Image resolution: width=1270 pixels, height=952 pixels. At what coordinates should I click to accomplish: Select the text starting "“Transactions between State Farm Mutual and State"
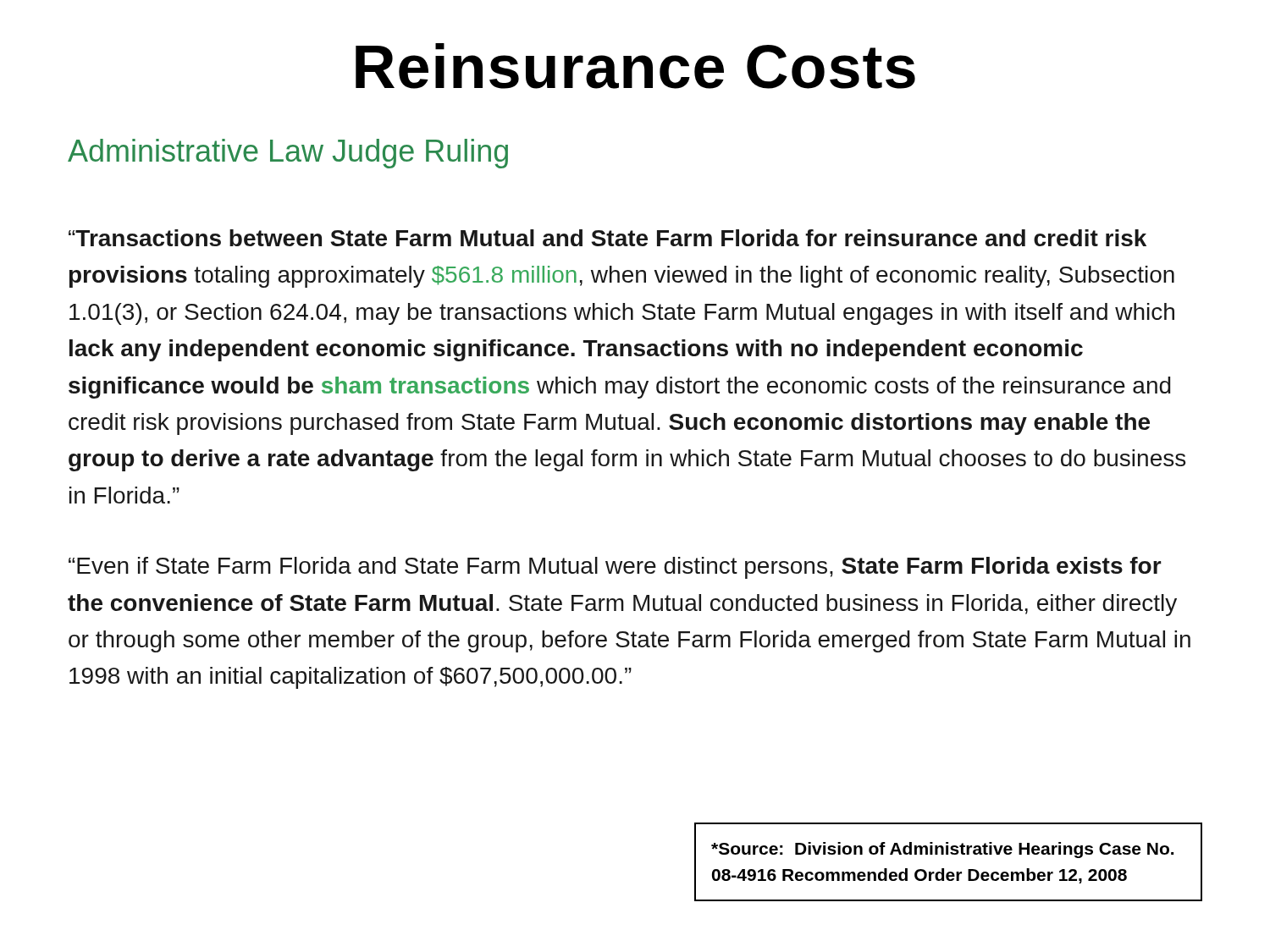627,367
